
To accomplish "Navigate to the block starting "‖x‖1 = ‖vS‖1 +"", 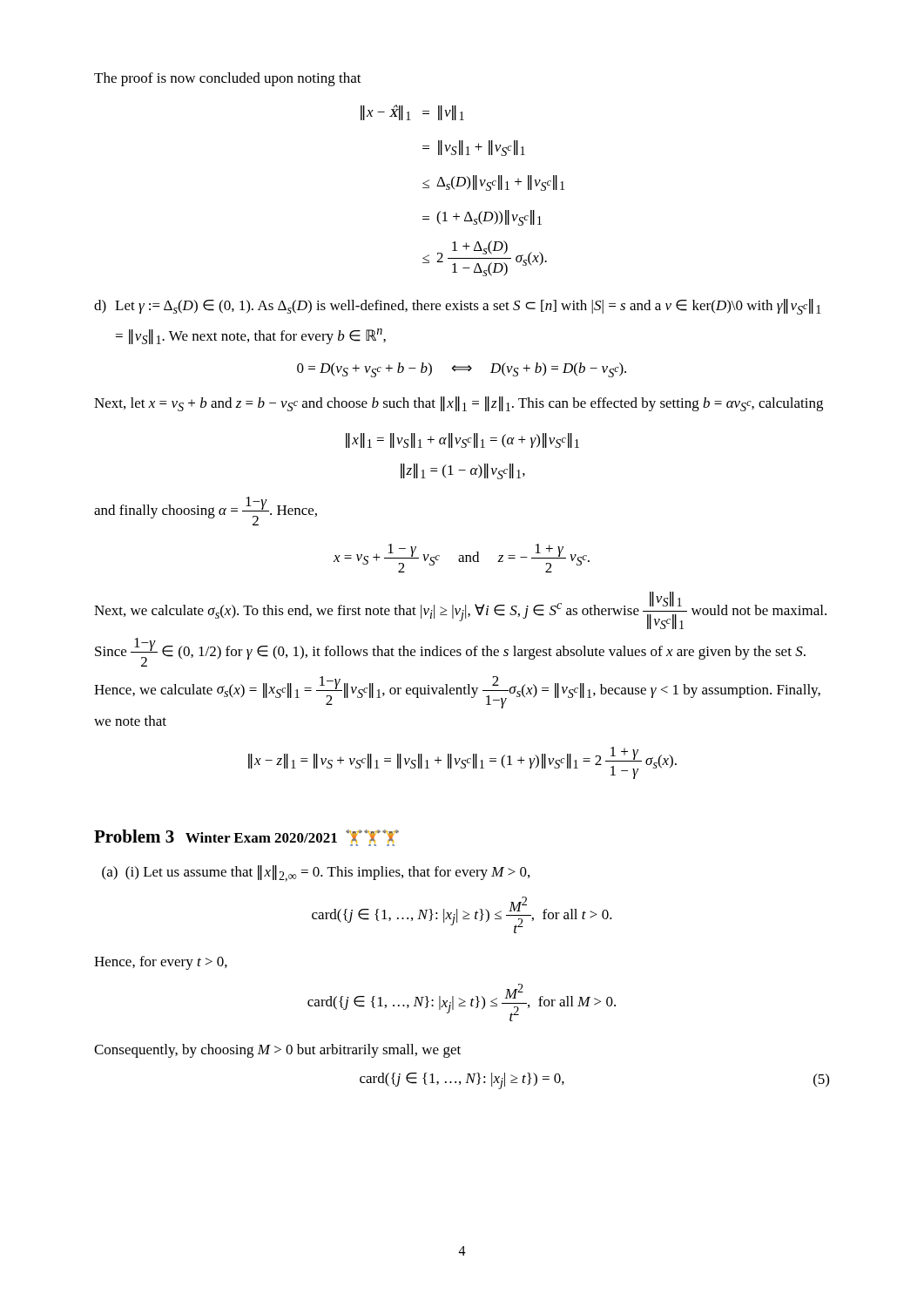I will (x=462, y=456).
